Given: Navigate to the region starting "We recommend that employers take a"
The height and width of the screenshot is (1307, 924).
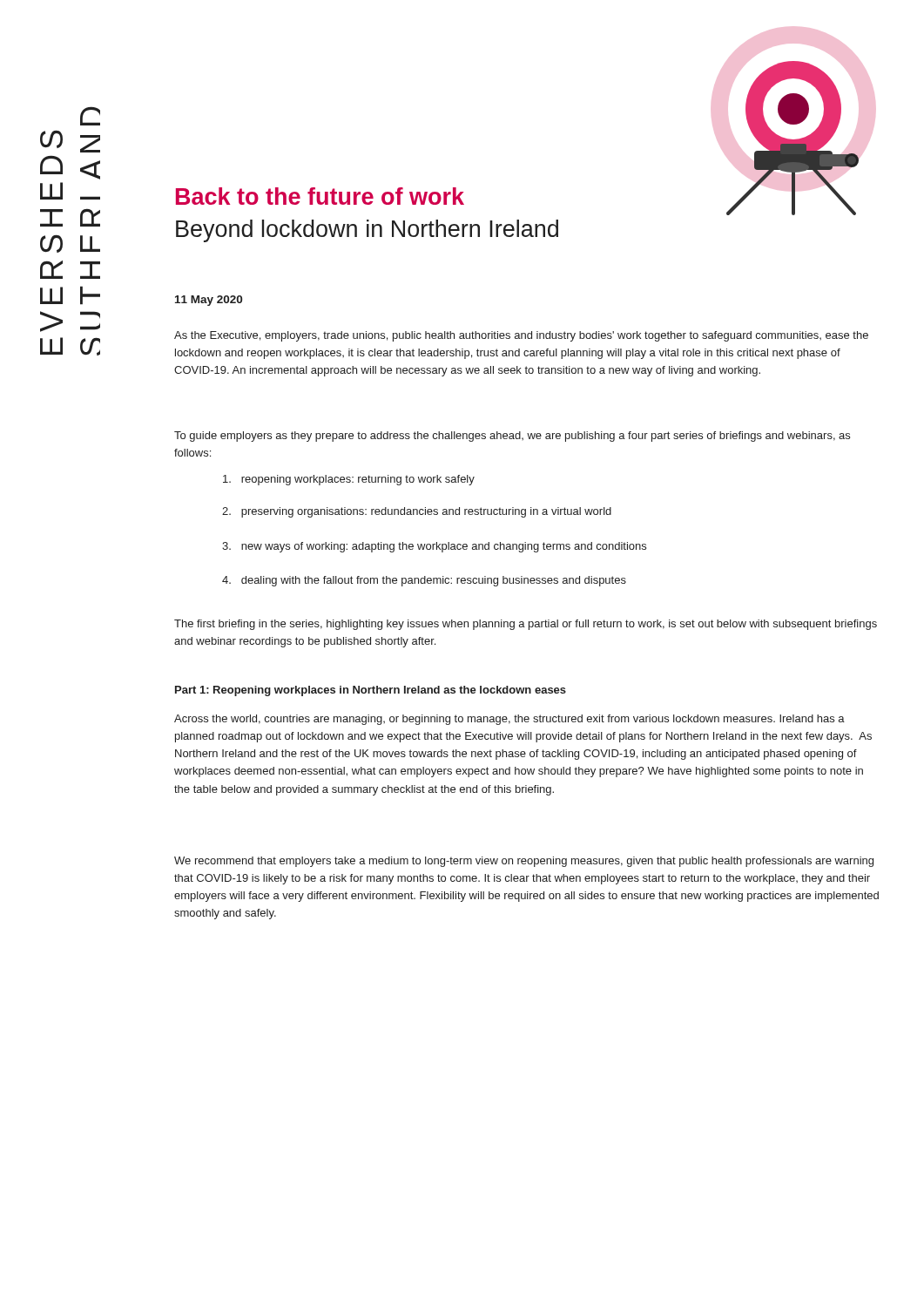Looking at the screenshot, I should [x=528, y=887].
